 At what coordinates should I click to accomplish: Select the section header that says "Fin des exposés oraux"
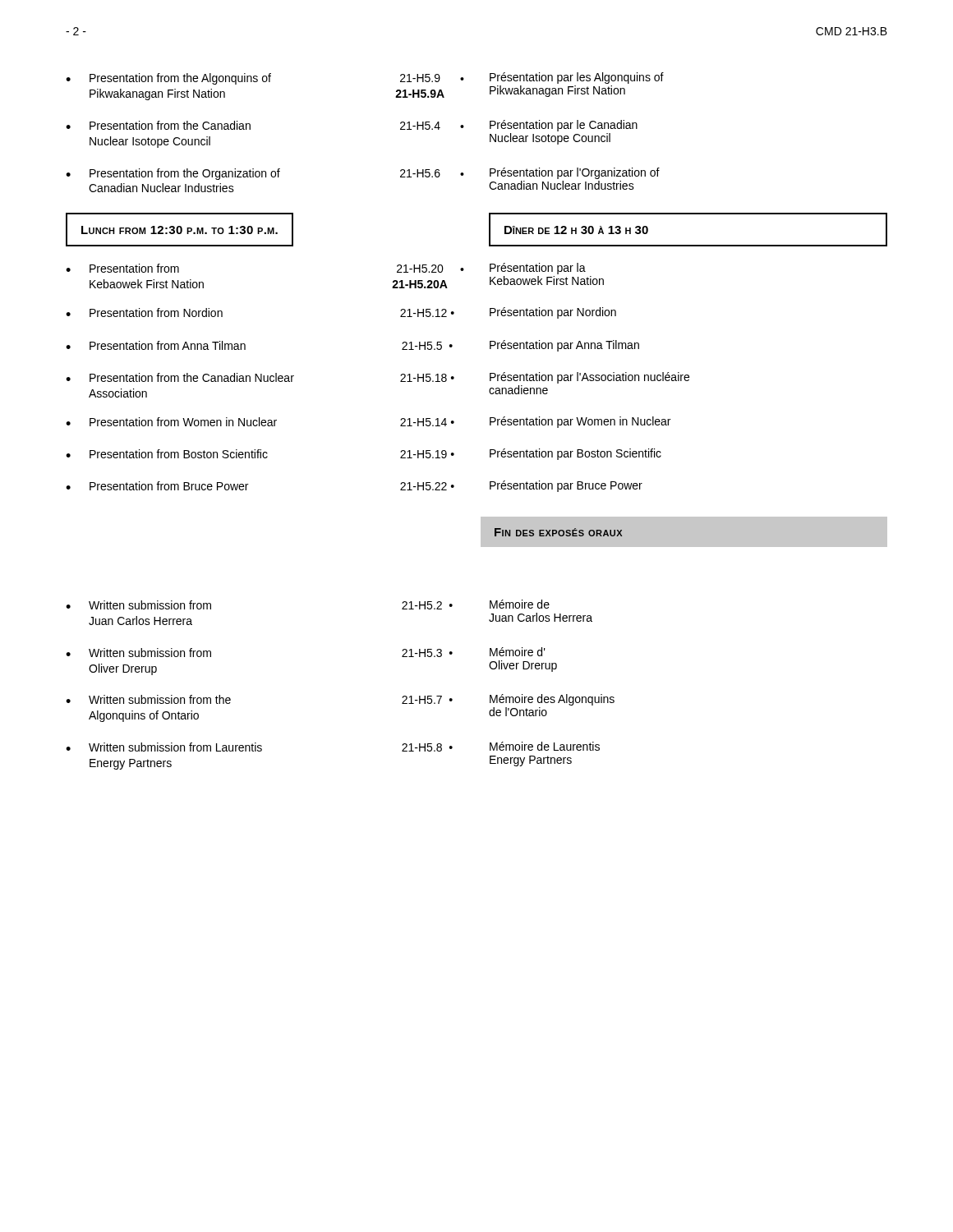[558, 532]
